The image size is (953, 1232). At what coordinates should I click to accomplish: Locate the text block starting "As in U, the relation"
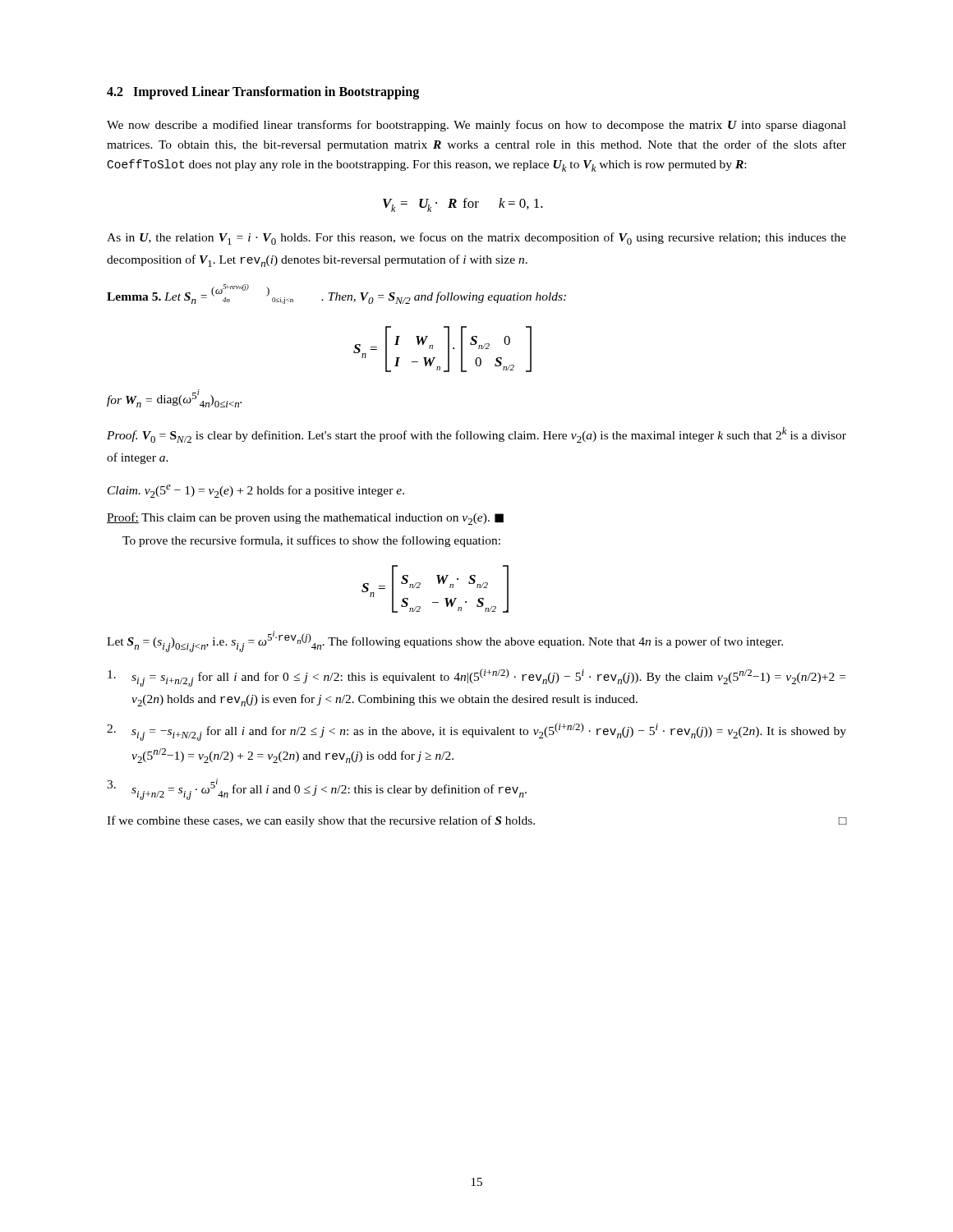[x=476, y=250]
